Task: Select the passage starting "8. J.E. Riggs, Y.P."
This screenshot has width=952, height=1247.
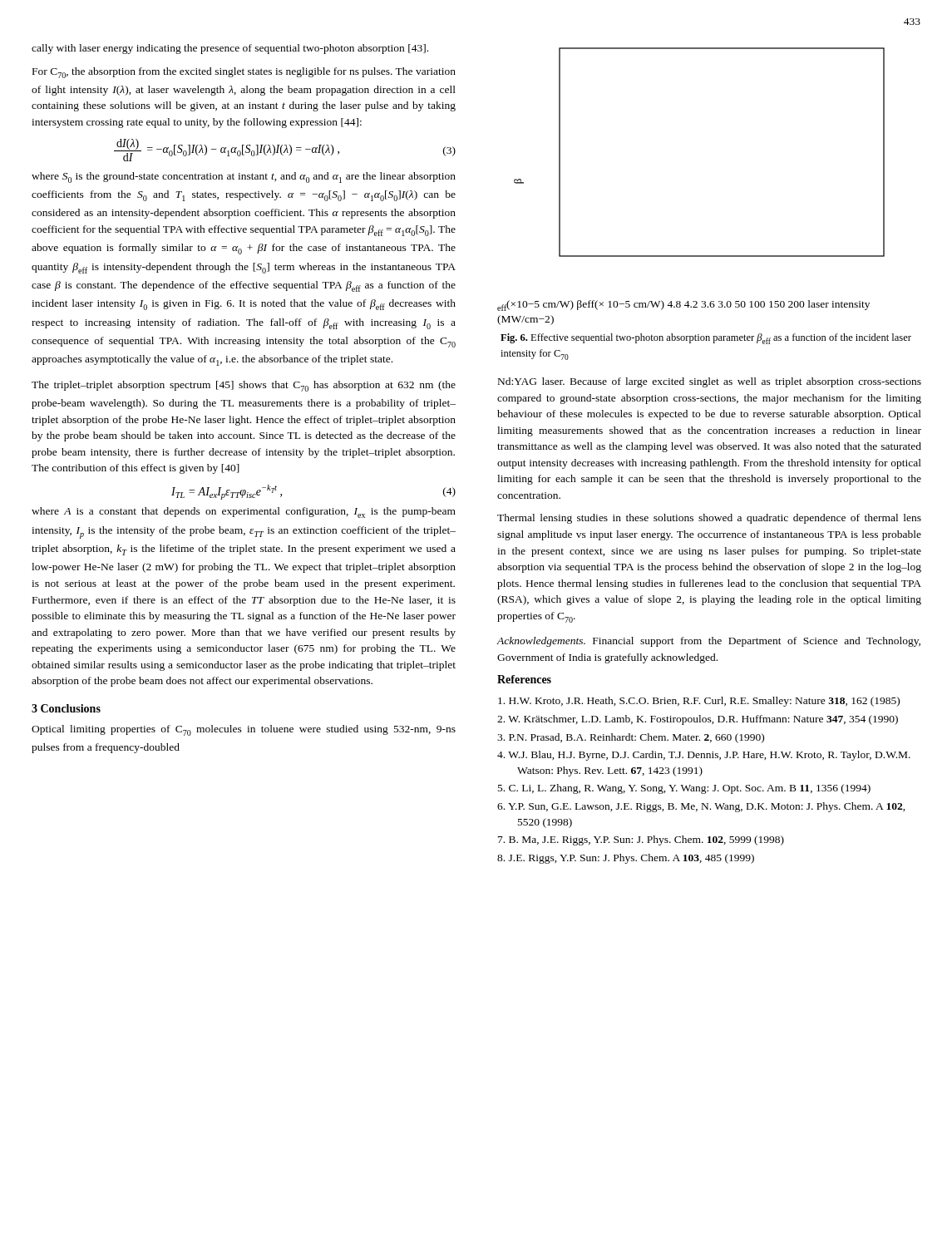Action: pyautogui.click(x=626, y=857)
